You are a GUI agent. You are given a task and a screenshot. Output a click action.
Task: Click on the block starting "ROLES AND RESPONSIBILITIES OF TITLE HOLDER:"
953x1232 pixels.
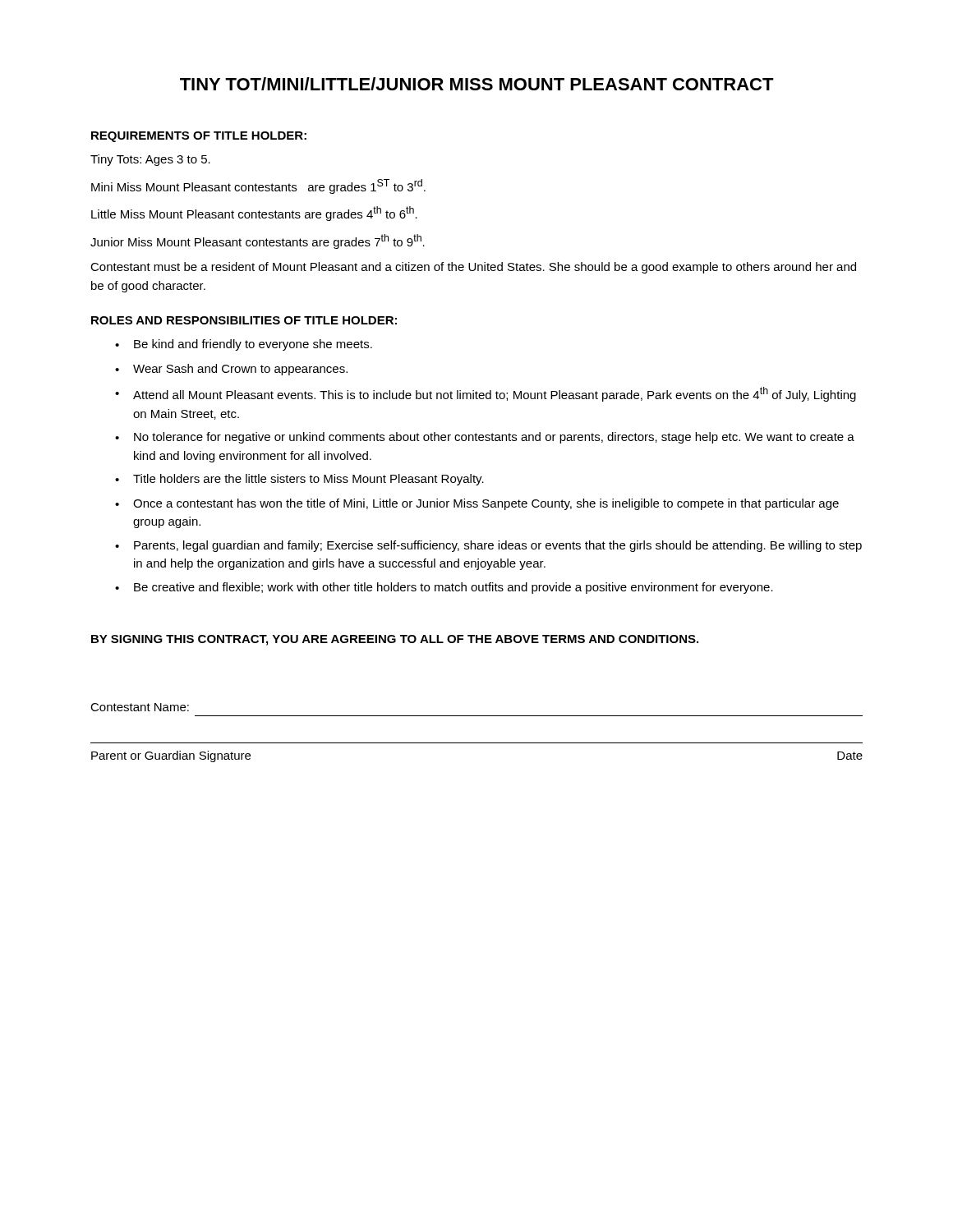point(244,320)
